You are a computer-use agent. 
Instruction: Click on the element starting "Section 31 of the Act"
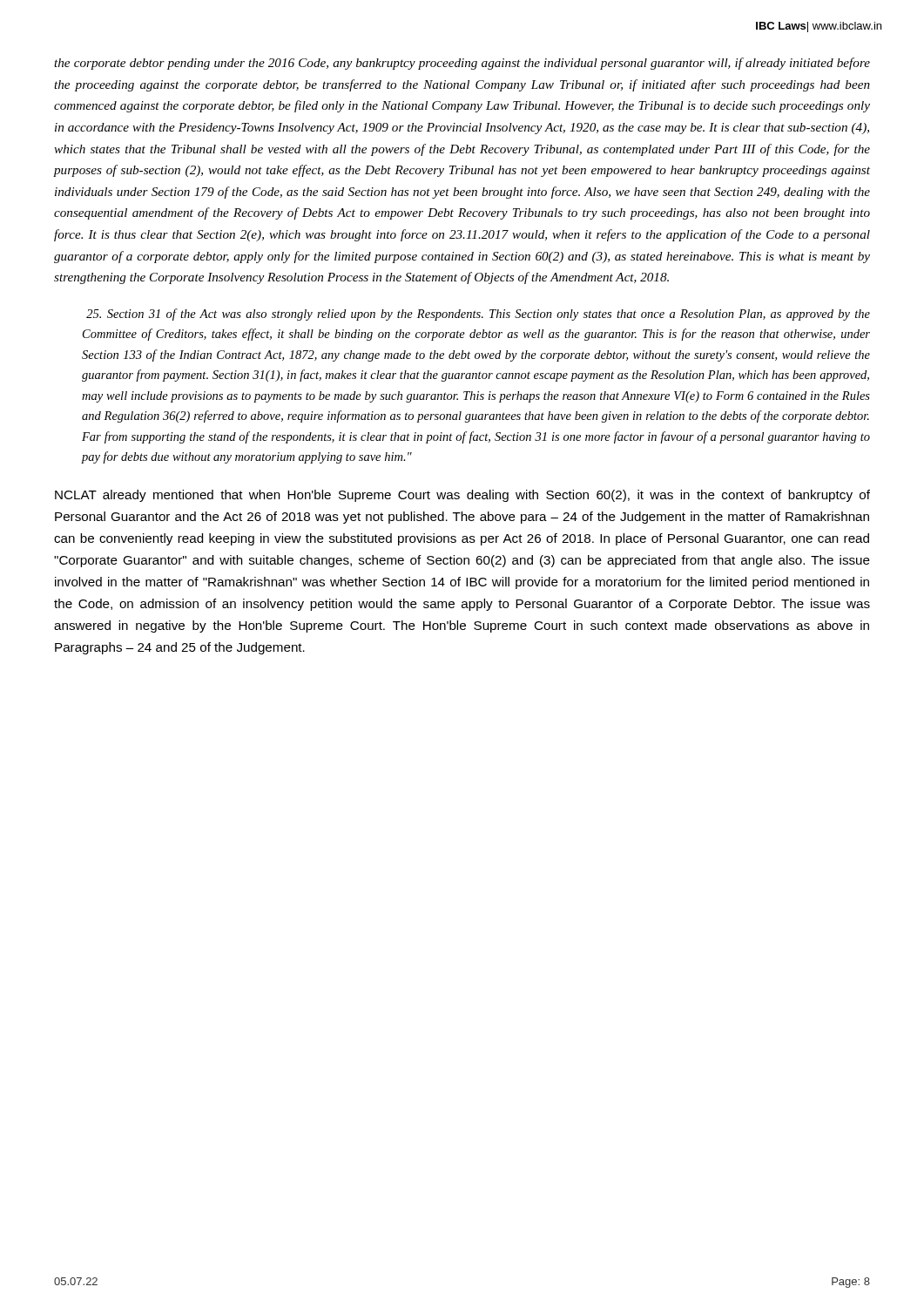tap(476, 385)
